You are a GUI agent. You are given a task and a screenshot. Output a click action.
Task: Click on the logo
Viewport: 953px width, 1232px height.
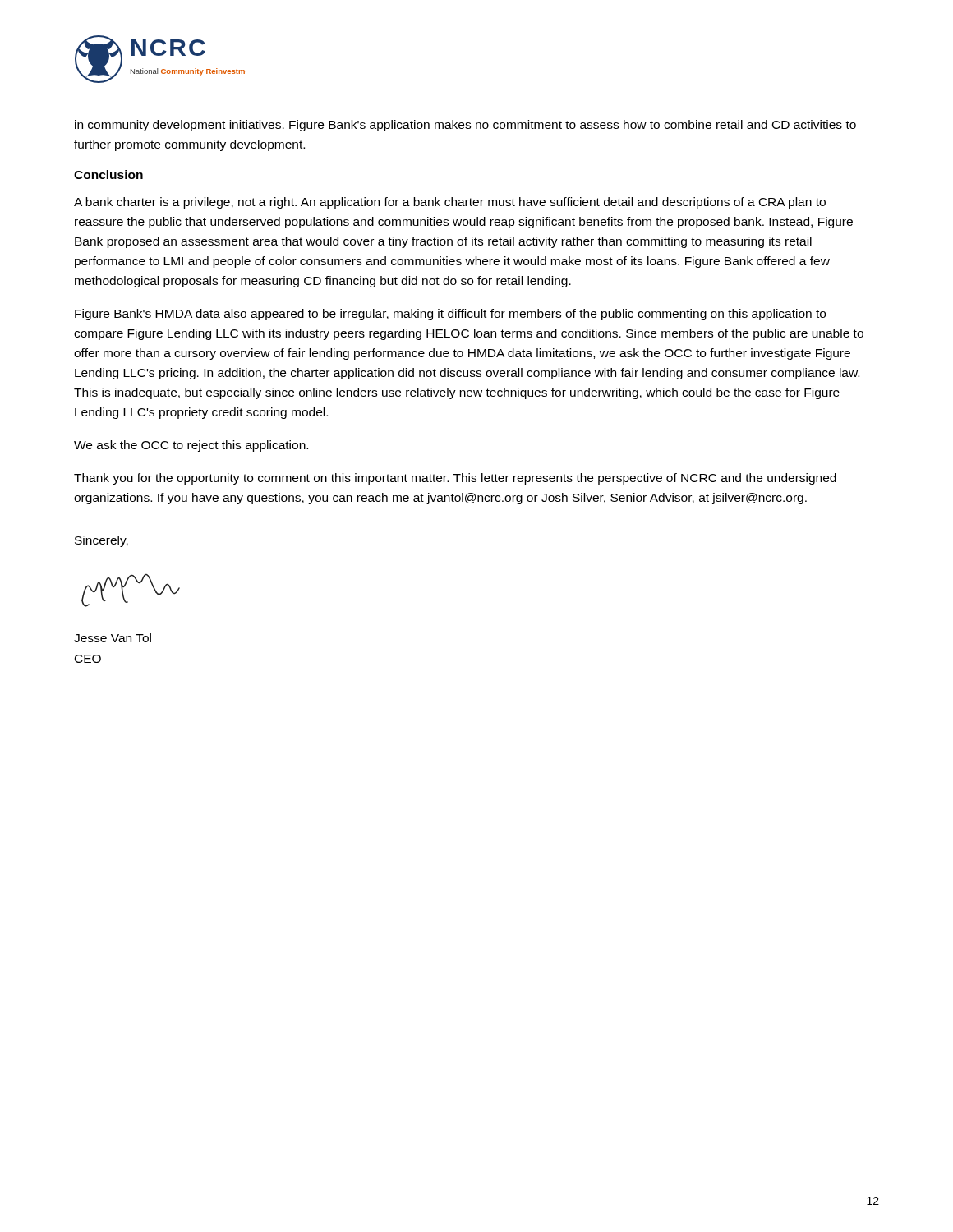tap(476, 62)
